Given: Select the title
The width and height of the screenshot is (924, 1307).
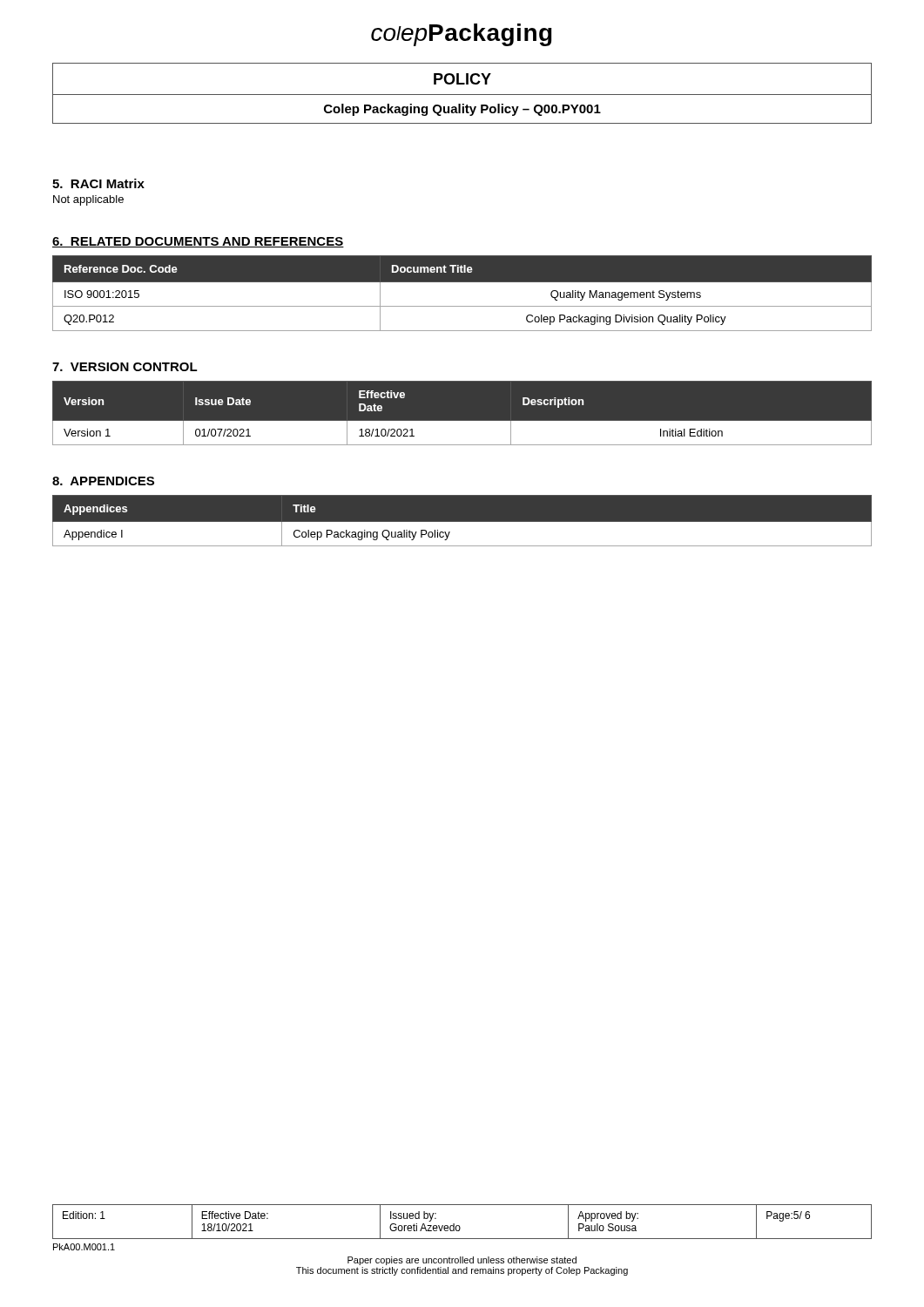Looking at the screenshot, I should tap(462, 79).
